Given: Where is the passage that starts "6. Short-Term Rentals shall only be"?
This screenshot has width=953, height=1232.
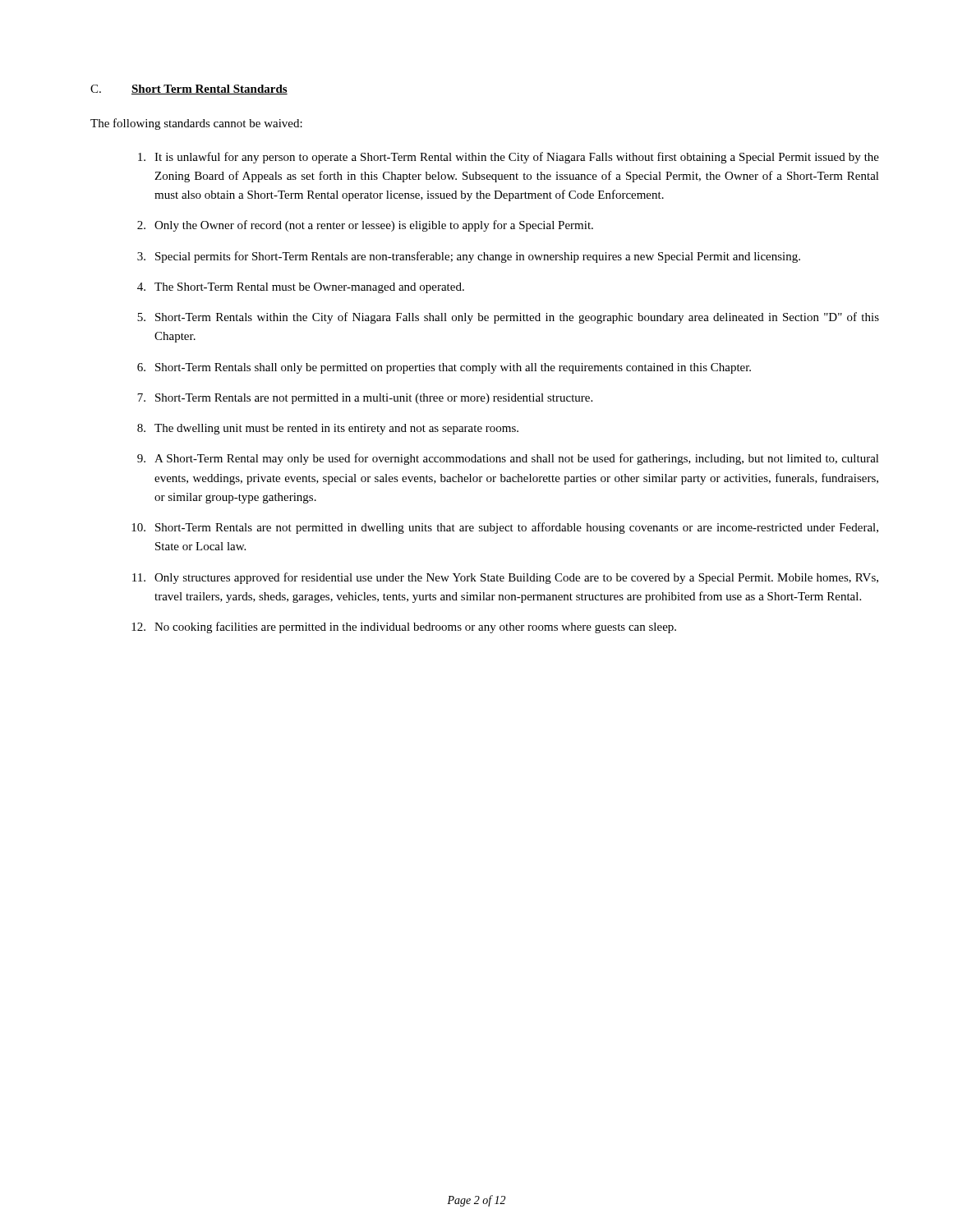Looking at the screenshot, I should pyautogui.click(x=497, y=367).
